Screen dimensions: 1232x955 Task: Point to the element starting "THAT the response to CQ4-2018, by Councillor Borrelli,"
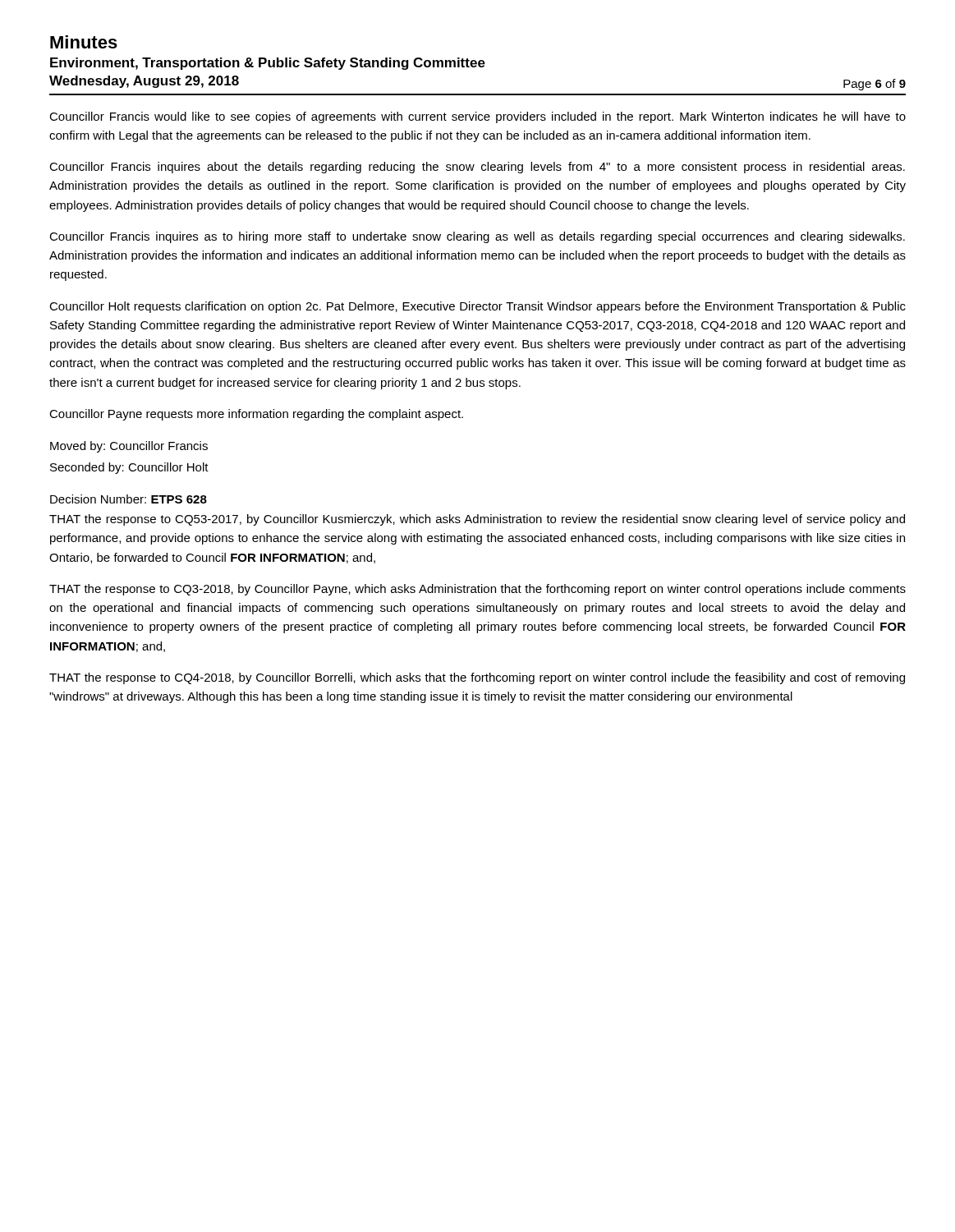point(478,687)
